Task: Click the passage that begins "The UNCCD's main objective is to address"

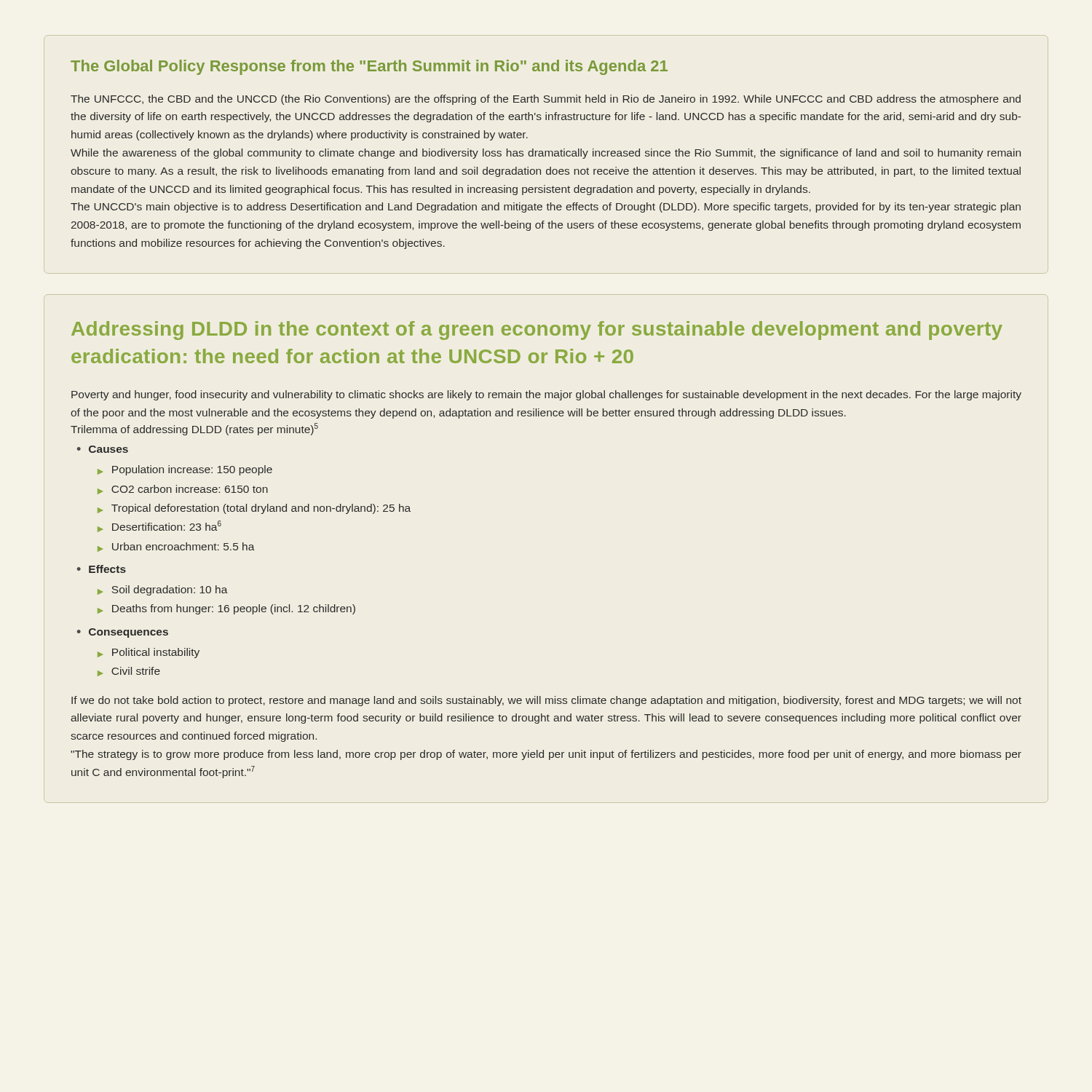Action: click(x=546, y=225)
